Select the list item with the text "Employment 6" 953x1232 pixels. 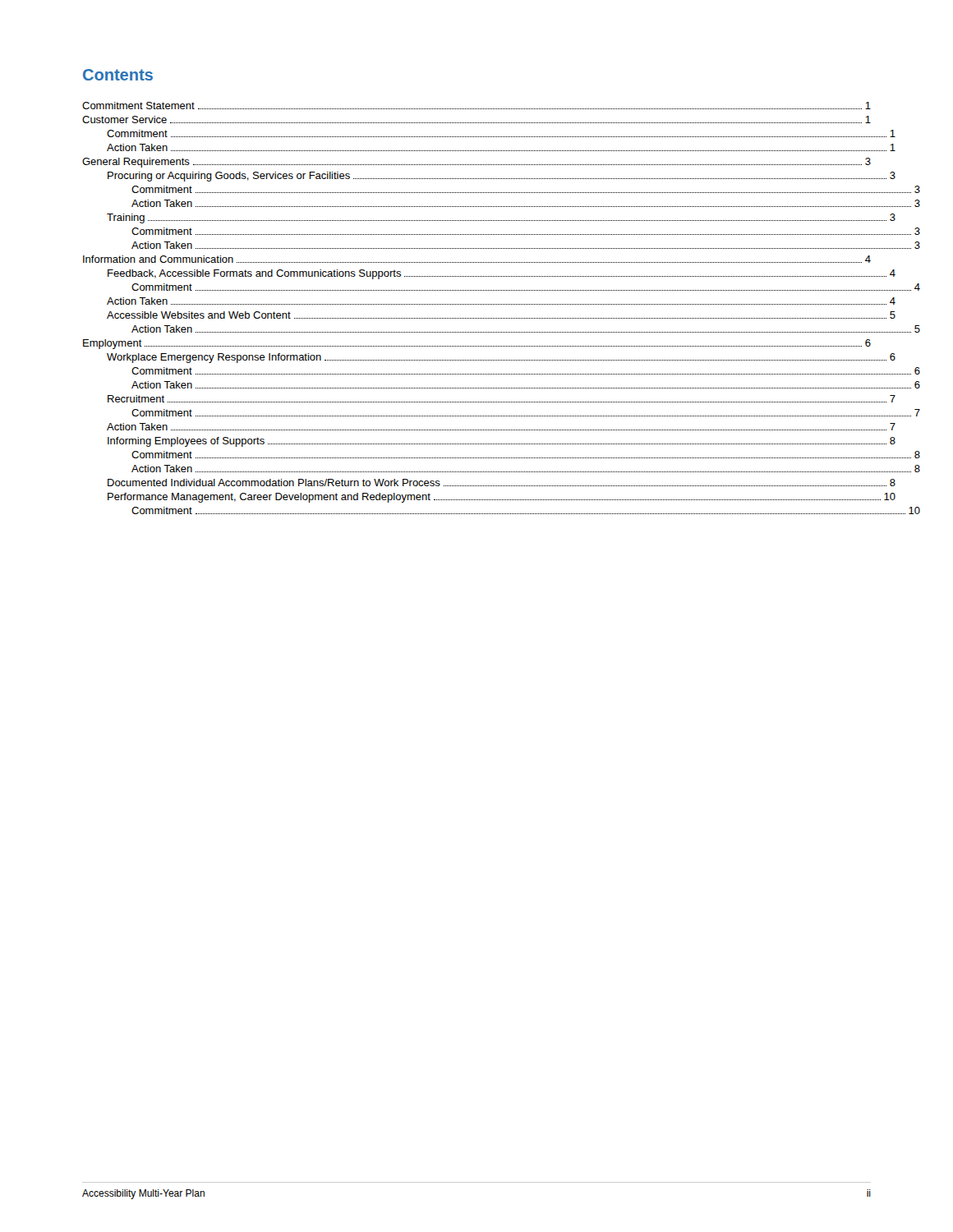tap(476, 343)
